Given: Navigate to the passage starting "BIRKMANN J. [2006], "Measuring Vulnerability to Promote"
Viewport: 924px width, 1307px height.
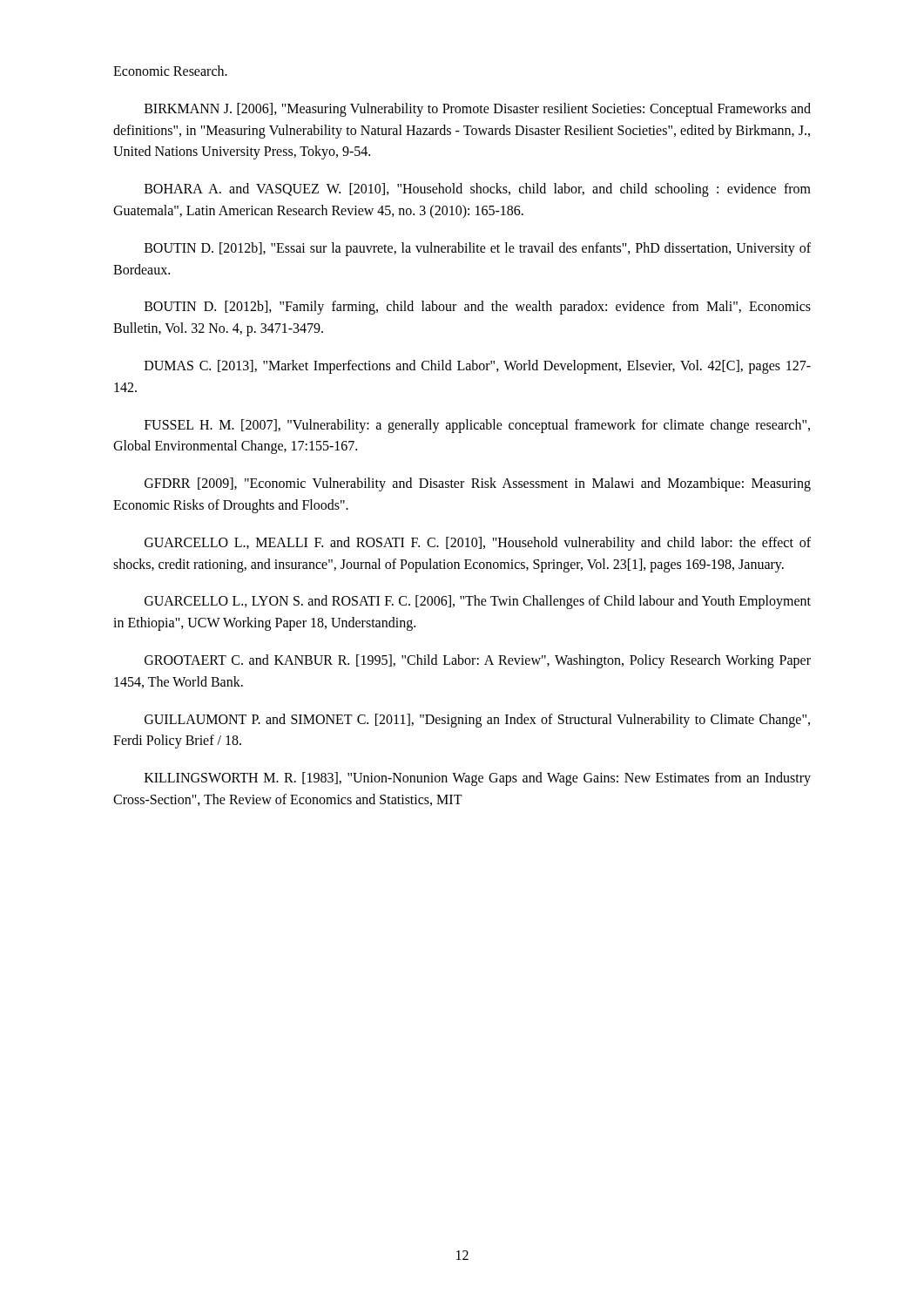Looking at the screenshot, I should [x=462, y=130].
